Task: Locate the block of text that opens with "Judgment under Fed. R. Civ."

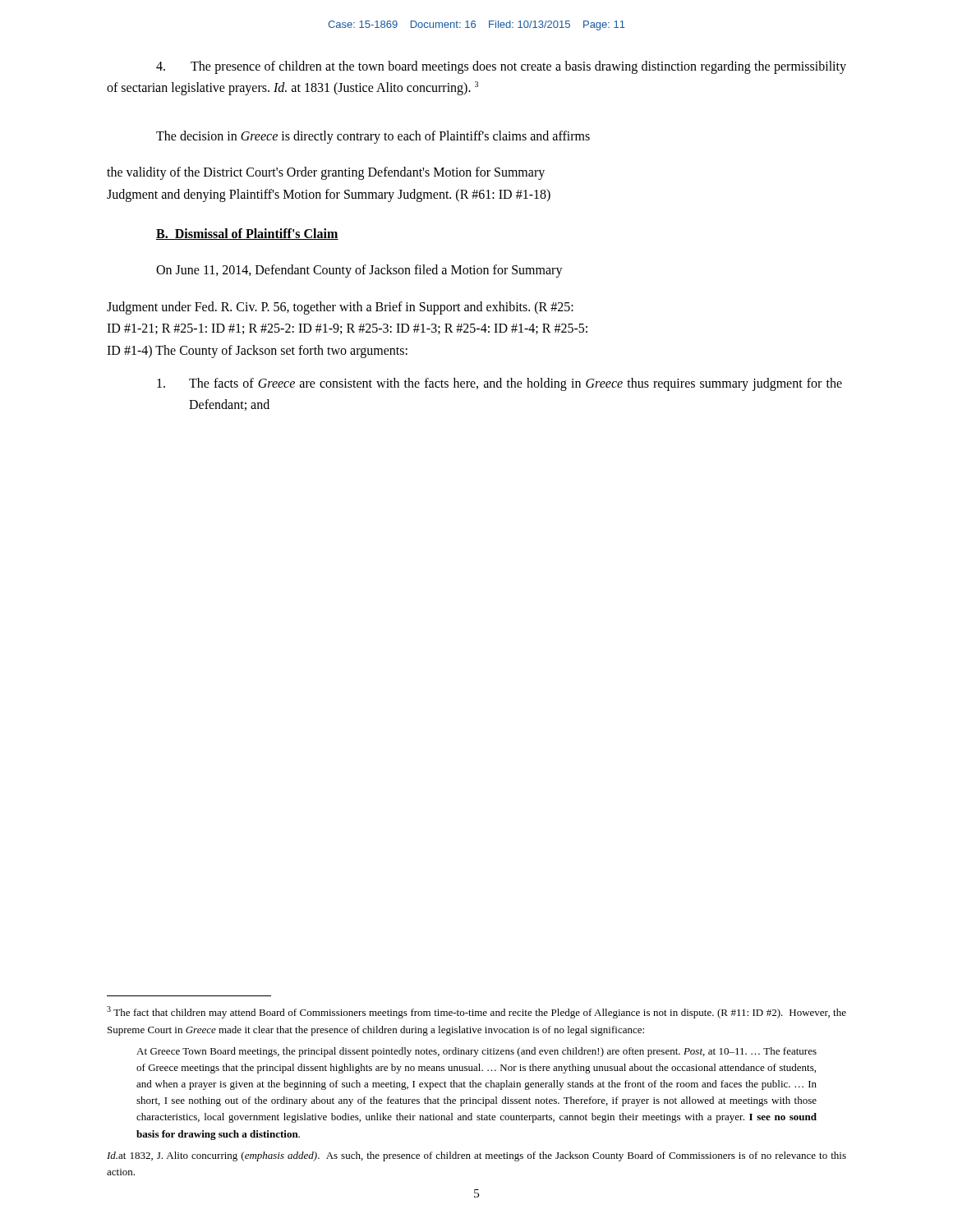Action: coord(340,307)
